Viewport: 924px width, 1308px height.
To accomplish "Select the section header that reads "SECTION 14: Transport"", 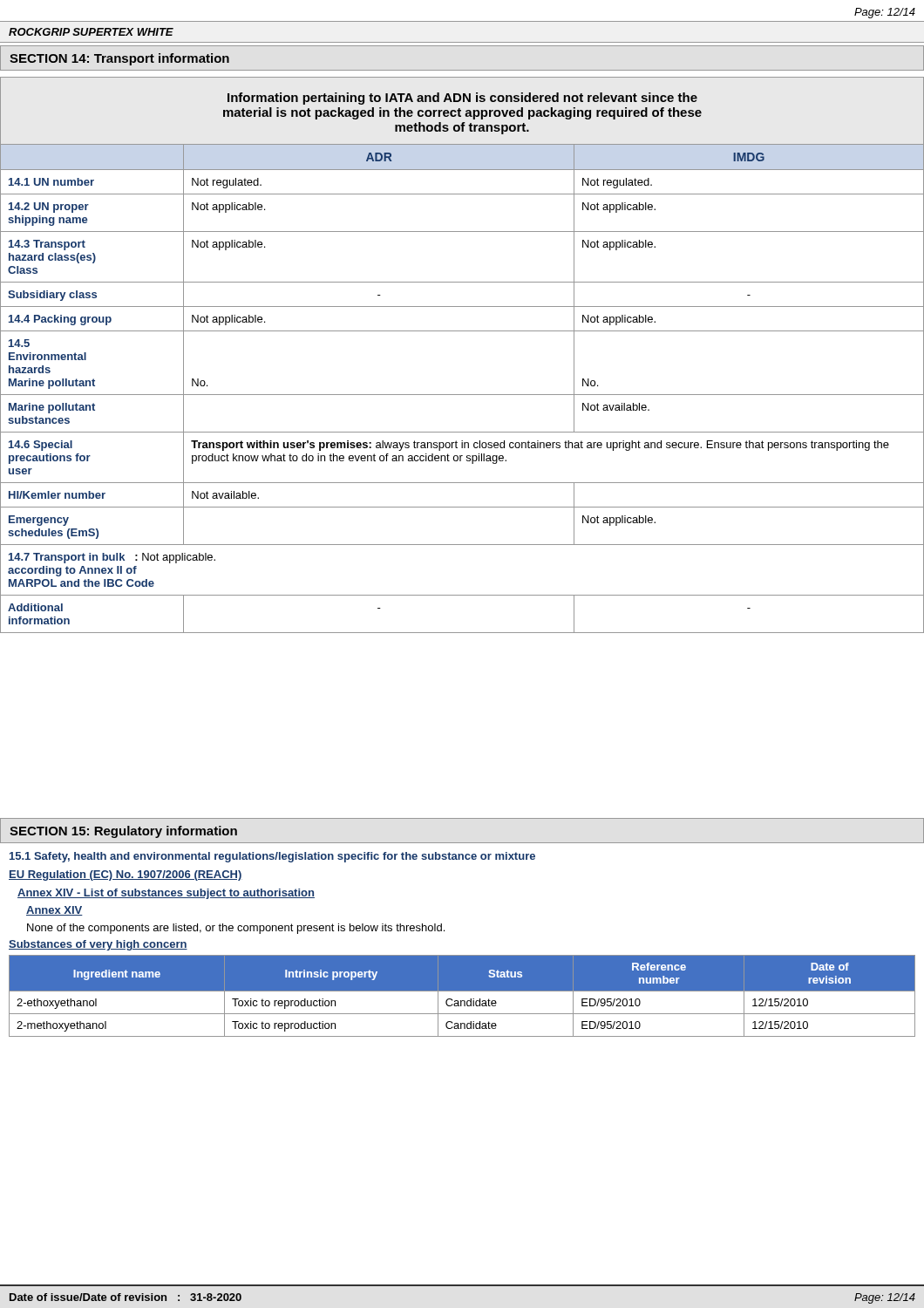I will 120,58.
